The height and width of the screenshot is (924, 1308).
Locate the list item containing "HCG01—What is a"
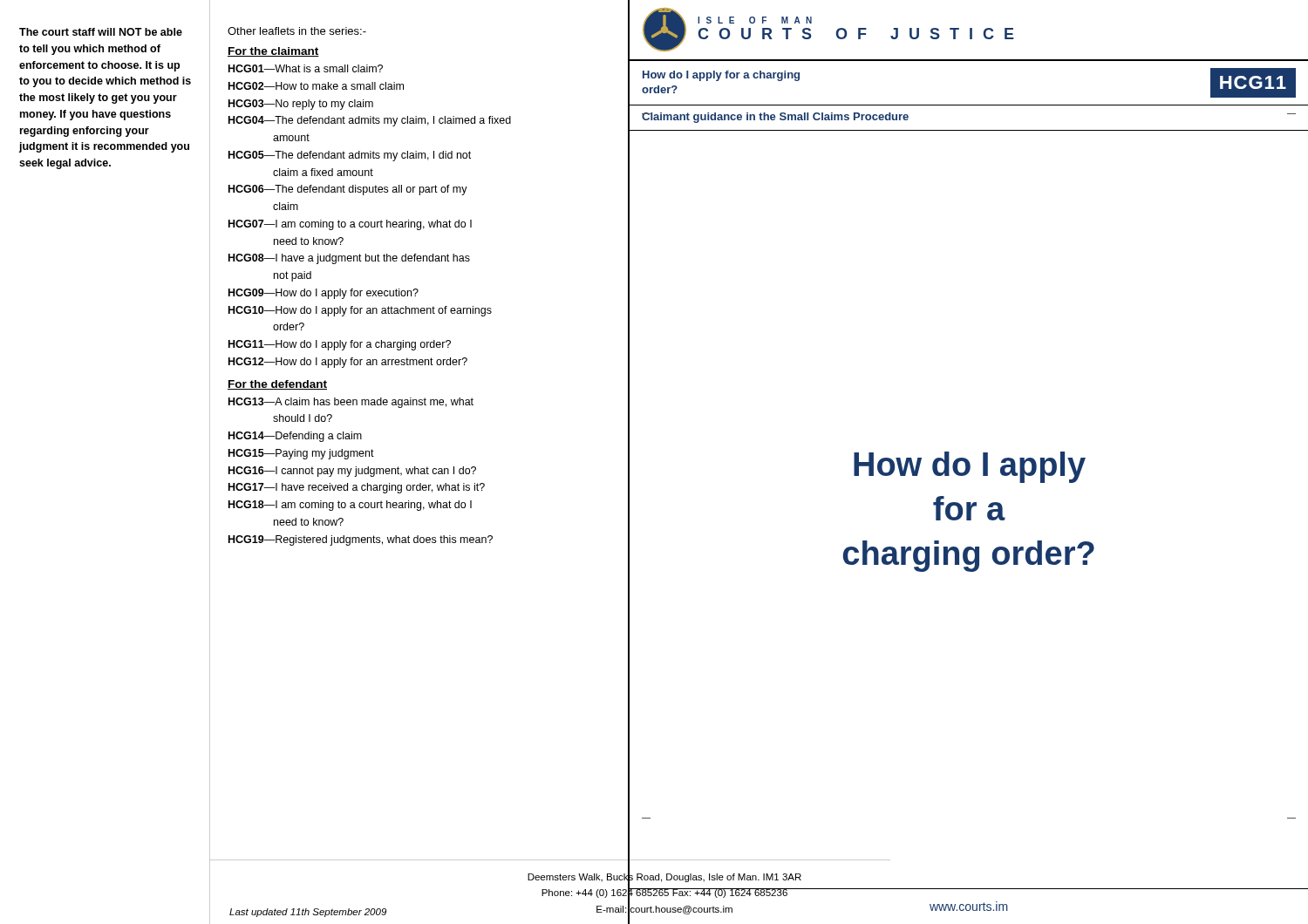tap(305, 69)
